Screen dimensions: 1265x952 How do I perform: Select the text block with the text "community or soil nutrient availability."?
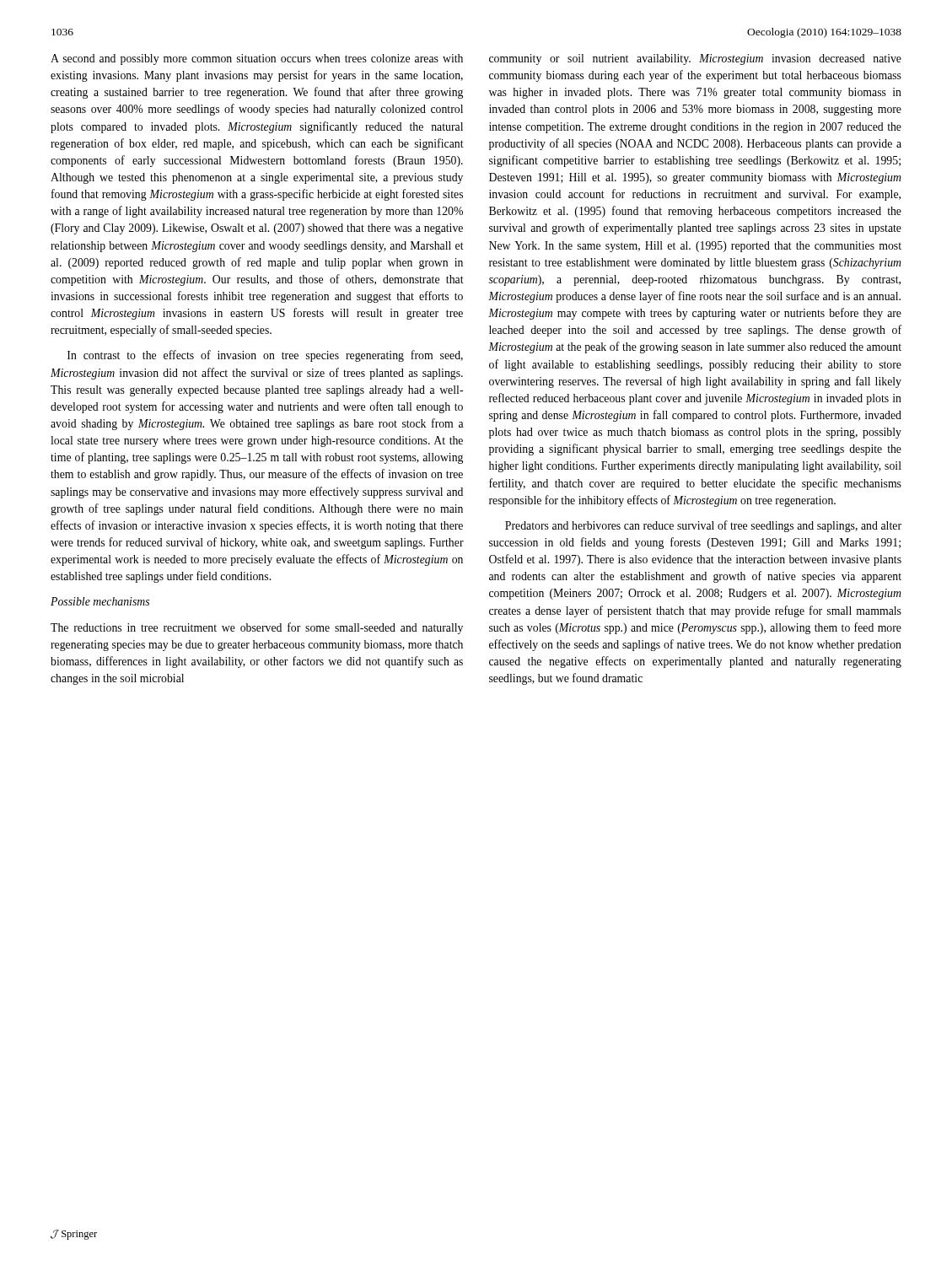pos(695,280)
